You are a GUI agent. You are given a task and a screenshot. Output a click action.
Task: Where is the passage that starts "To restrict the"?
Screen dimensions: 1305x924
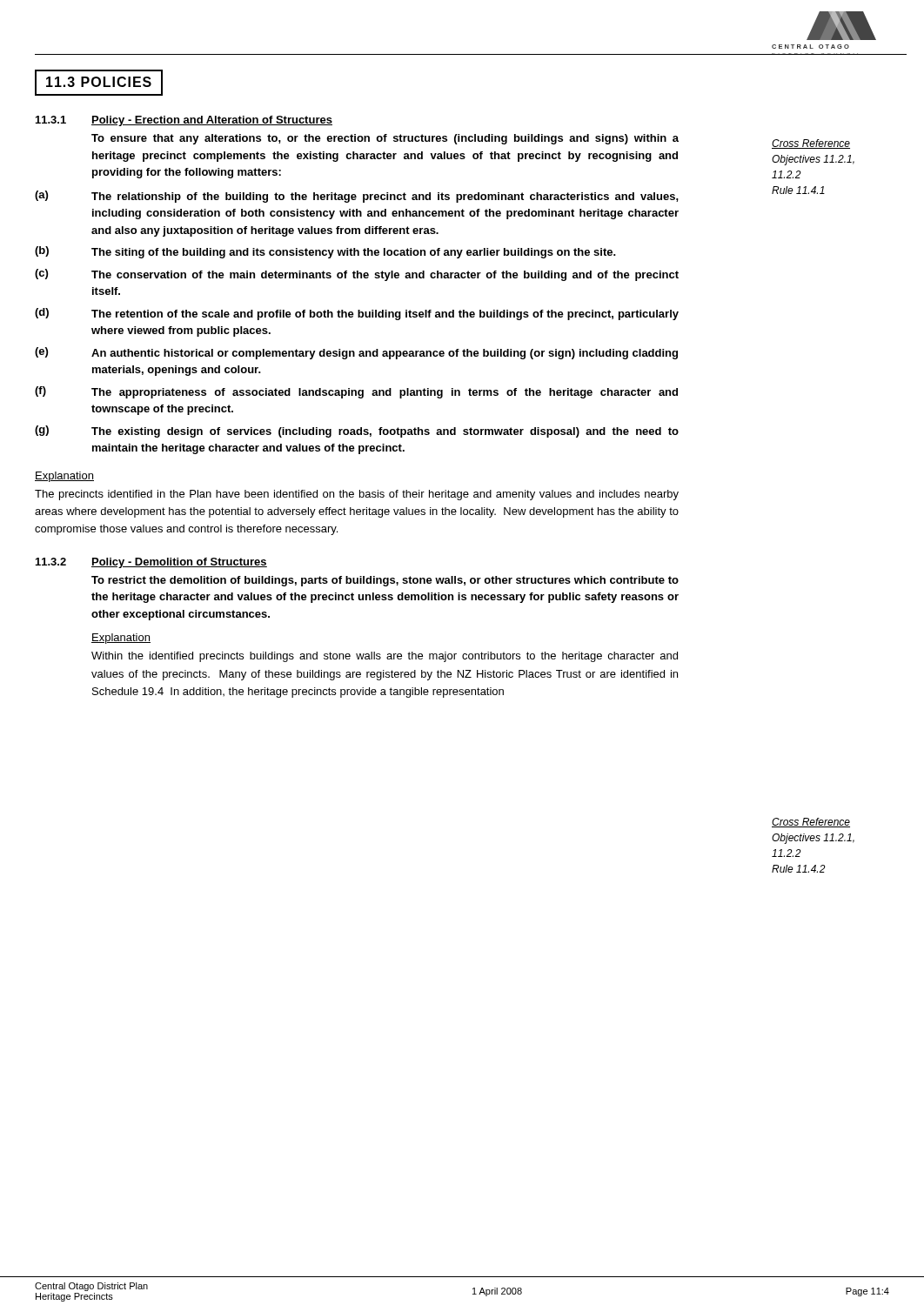pyautogui.click(x=385, y=597)
